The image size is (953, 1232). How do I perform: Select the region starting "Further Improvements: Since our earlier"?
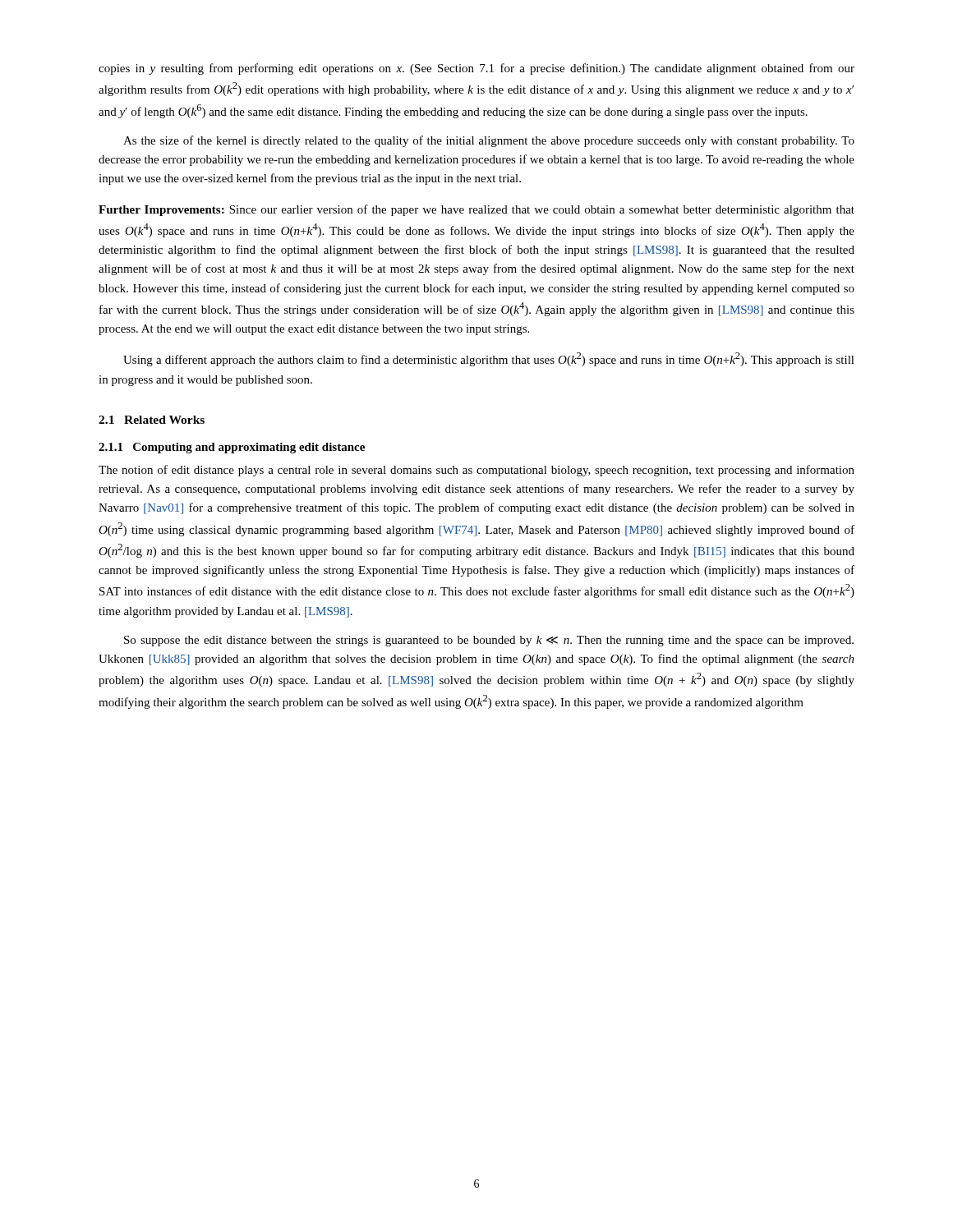476,269
